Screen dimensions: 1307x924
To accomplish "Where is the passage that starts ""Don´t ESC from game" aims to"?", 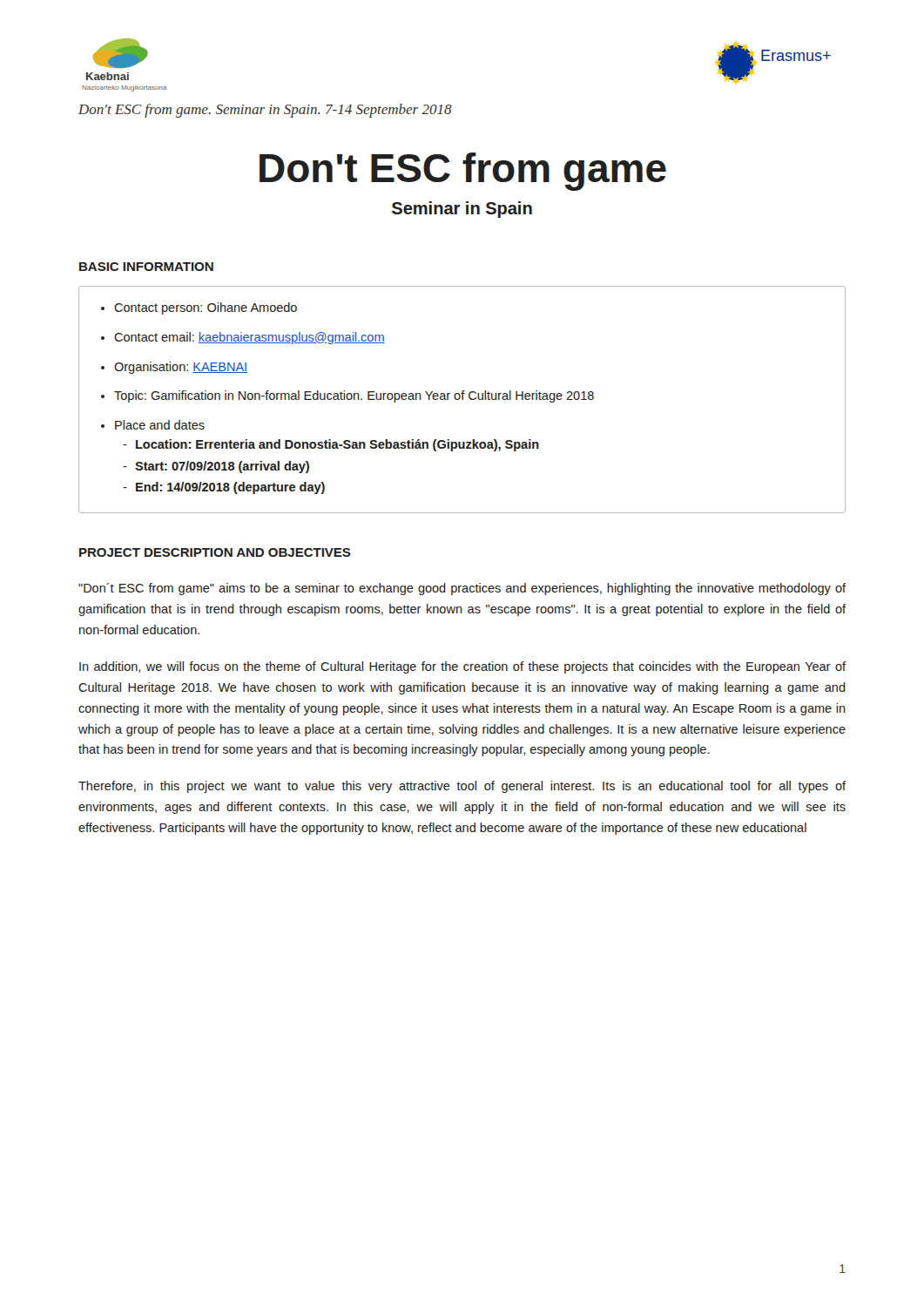I will [462, 609].
